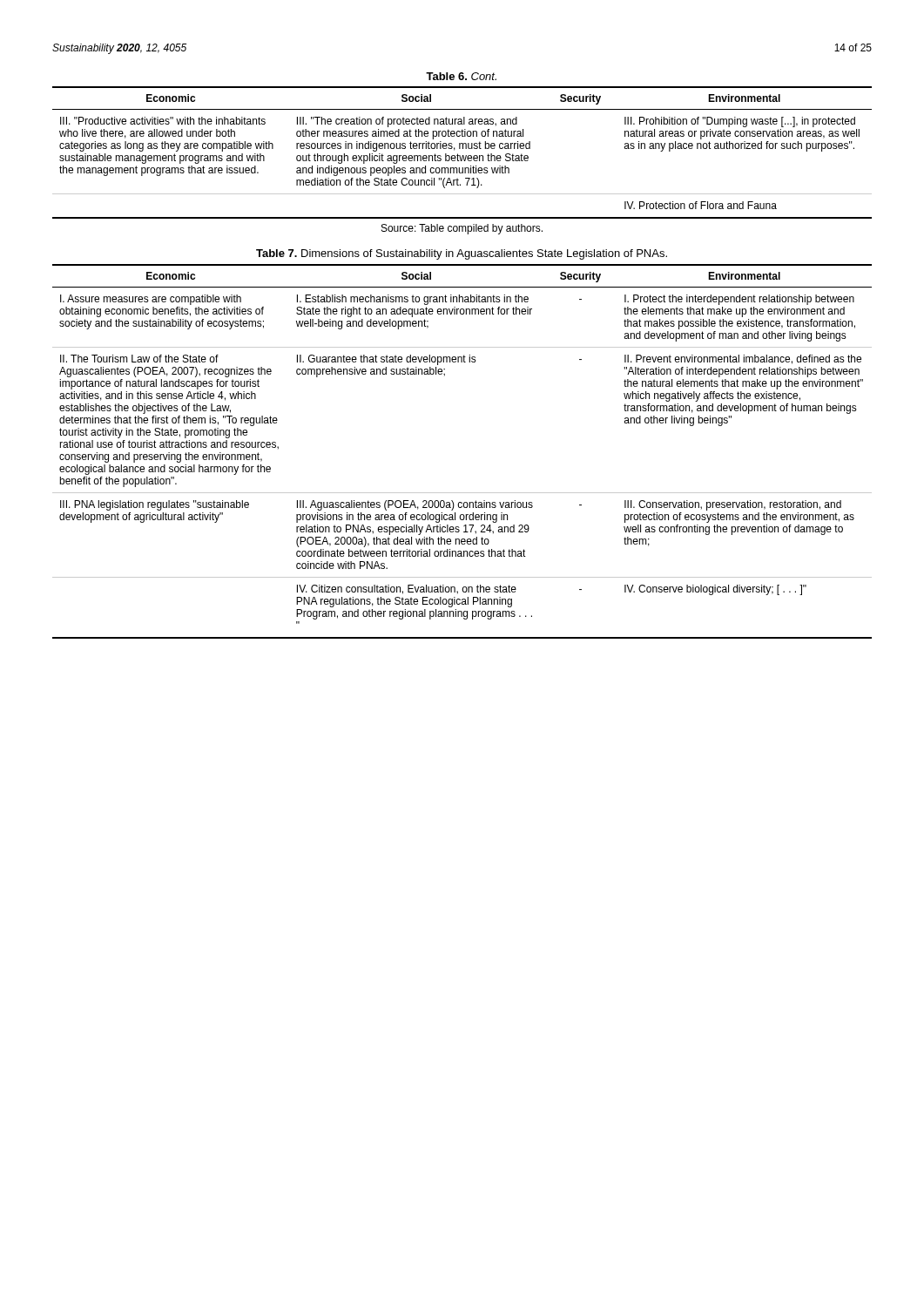The height and width of the screenshot is (1307, 924).
Task: Select the block starting "Table 7. Dimensions of Sustainability"
Action: pyautogui.click(x=462, y=253)
